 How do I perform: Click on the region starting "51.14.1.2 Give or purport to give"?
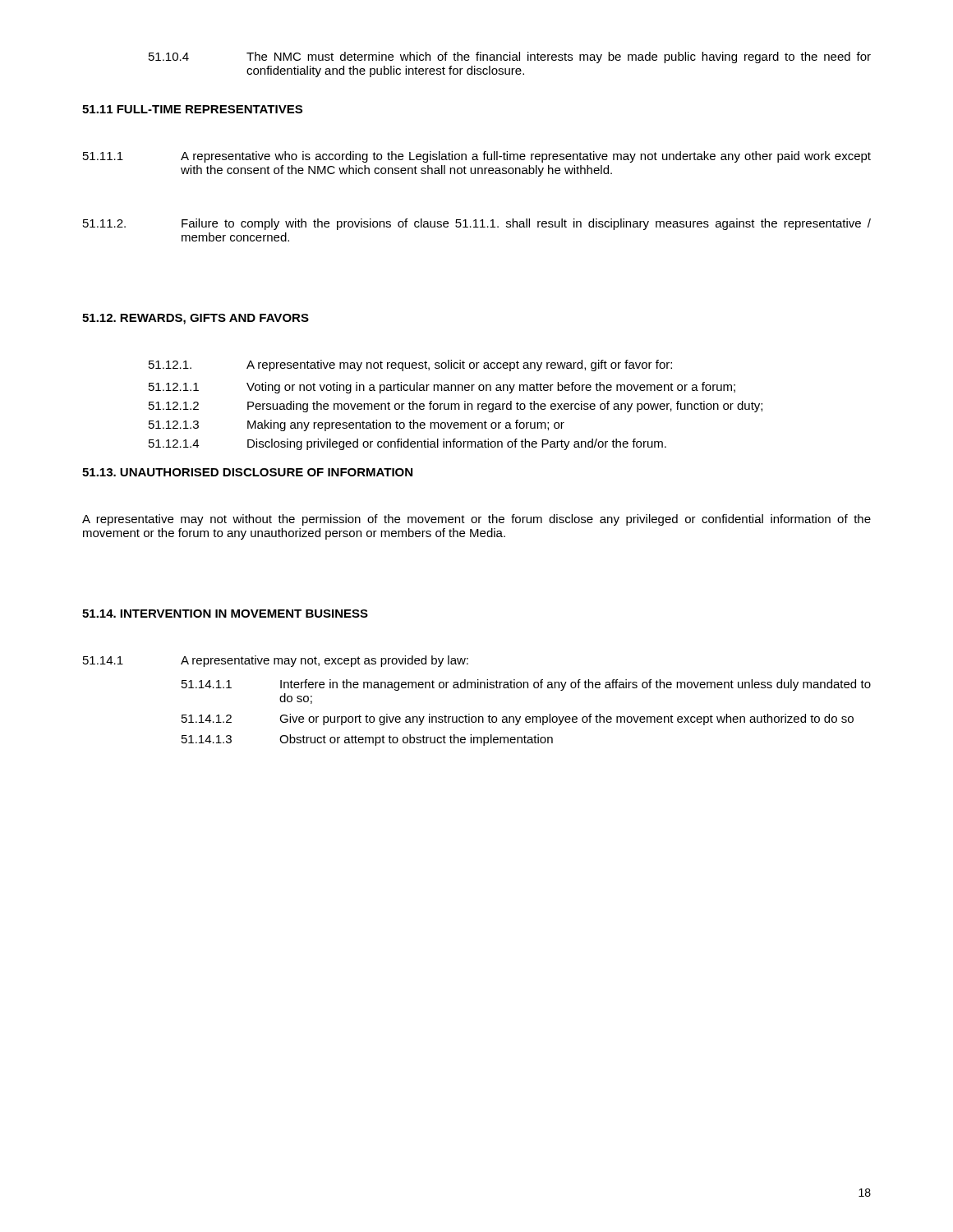(x=526, y=718)
